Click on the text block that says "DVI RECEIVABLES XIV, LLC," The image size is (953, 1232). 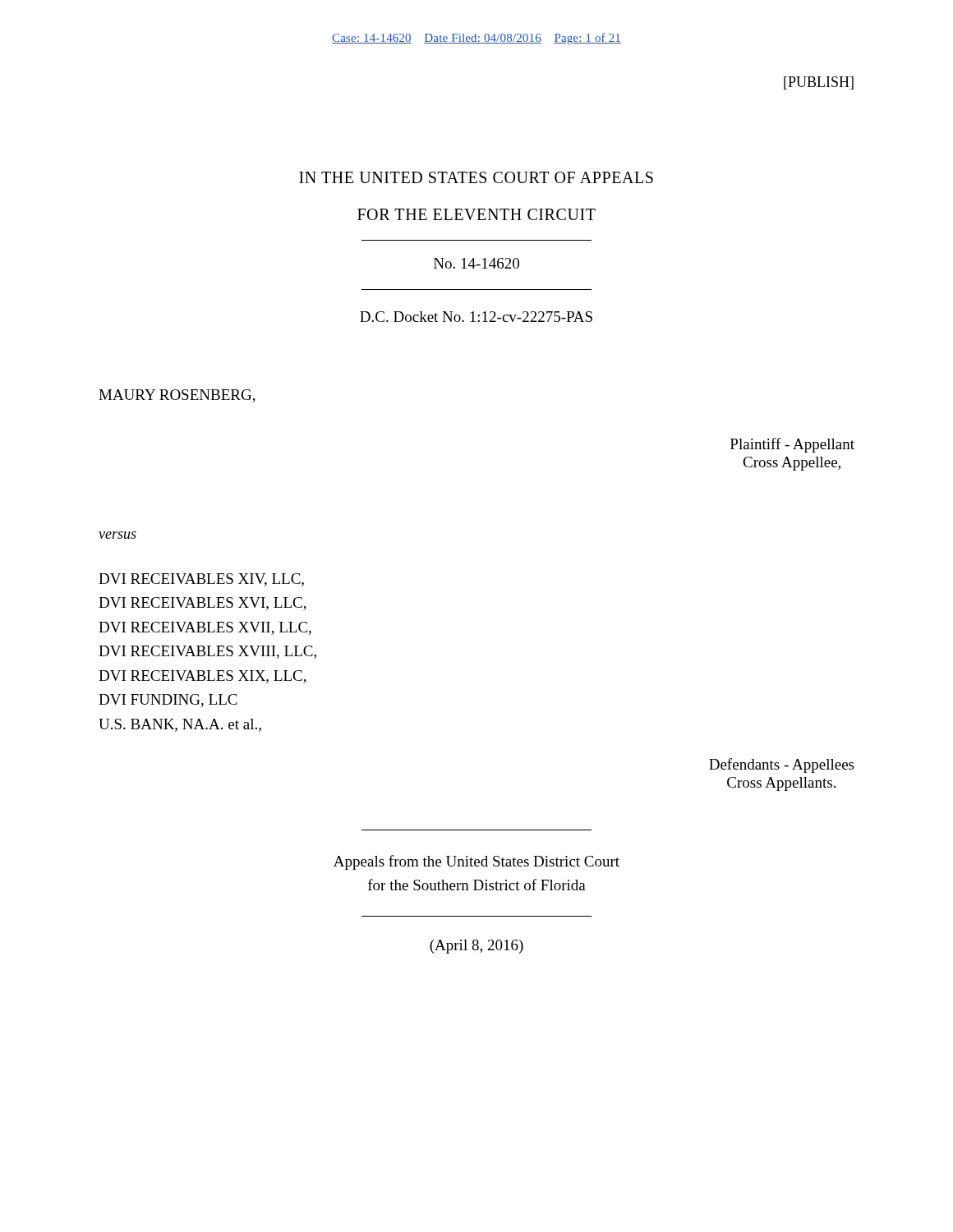(x=208, y=651)
